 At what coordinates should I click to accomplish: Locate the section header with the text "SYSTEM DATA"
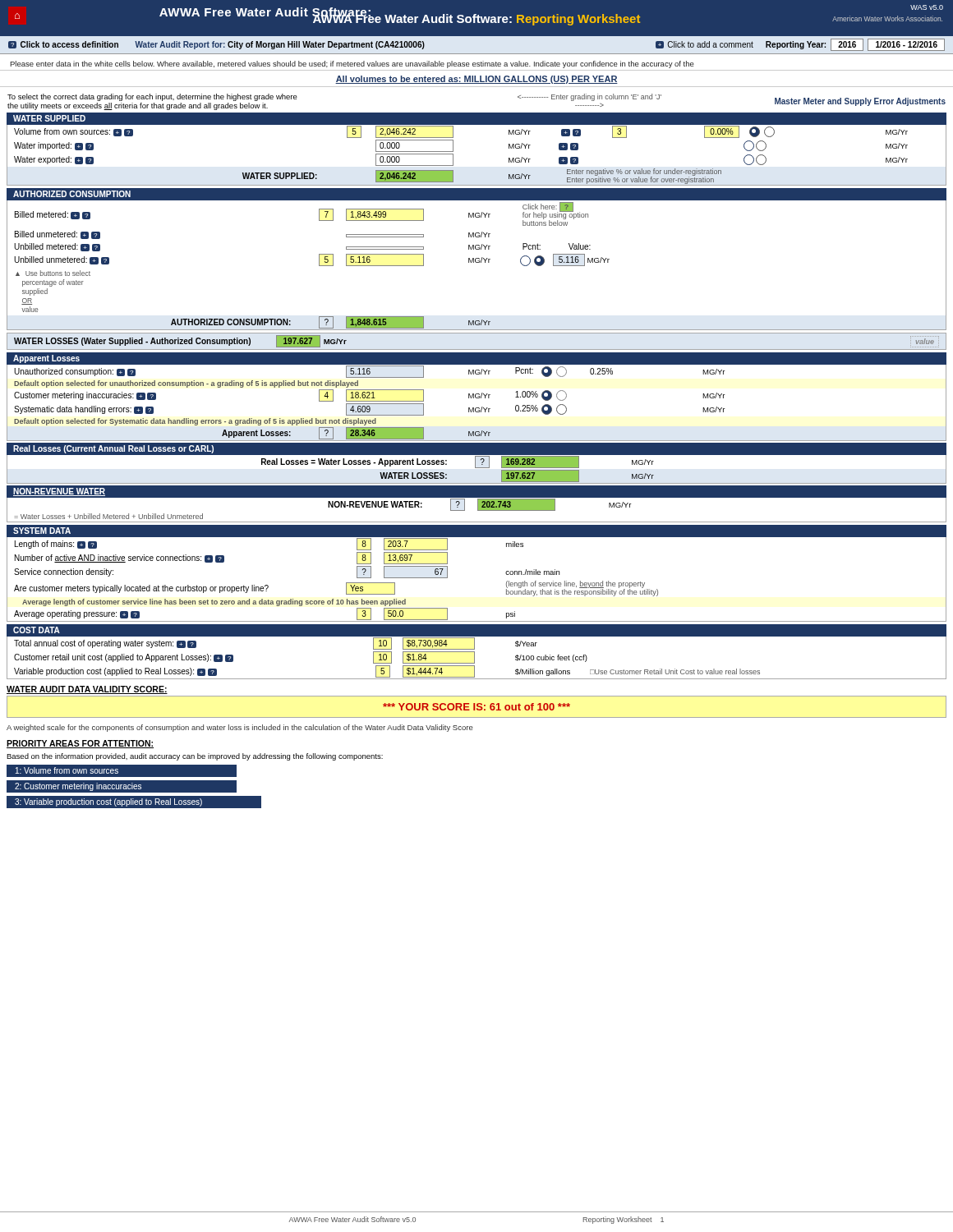tap(42, 531)
